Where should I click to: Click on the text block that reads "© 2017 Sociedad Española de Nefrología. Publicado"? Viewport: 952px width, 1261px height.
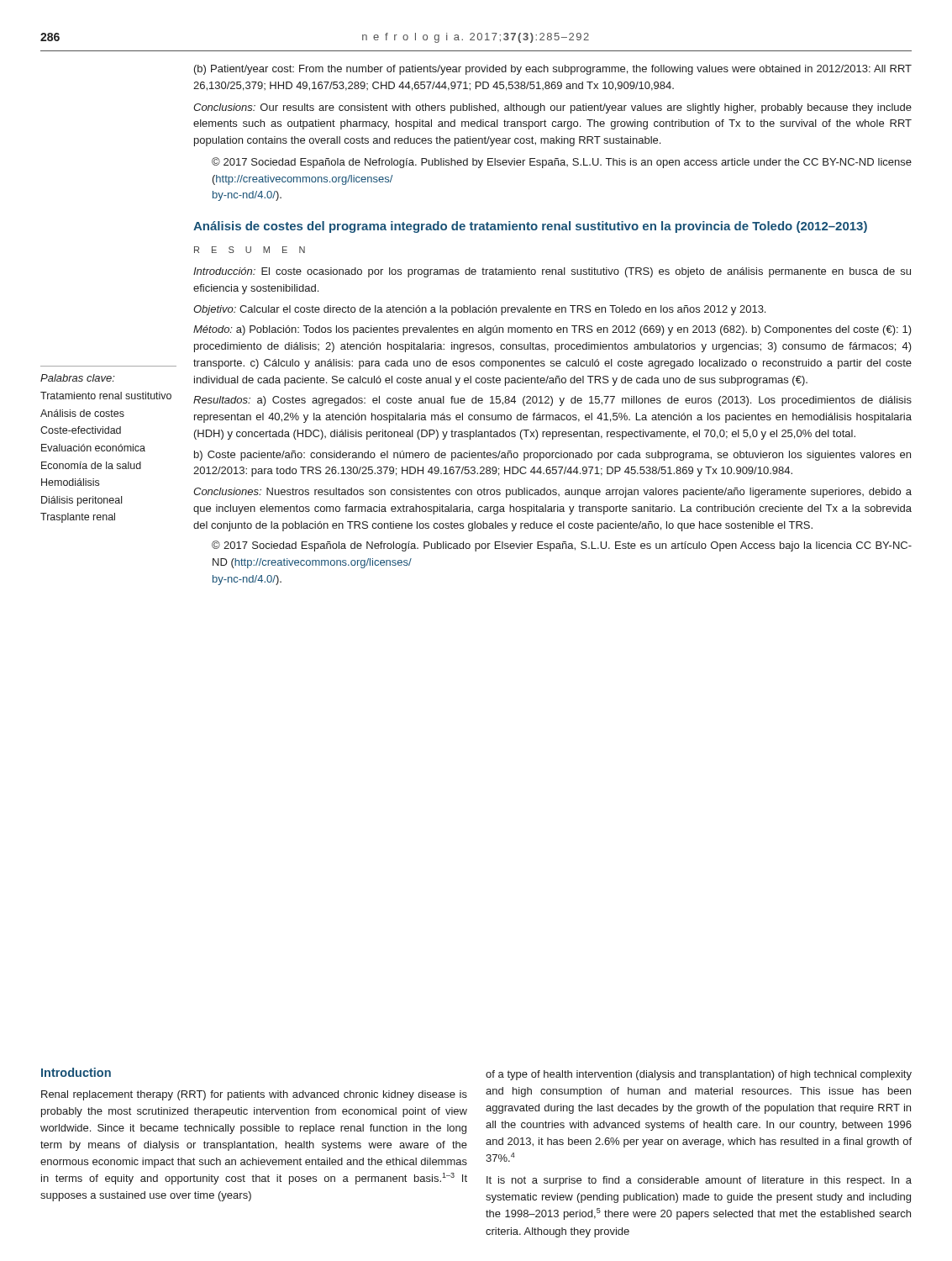pos(562,546)
